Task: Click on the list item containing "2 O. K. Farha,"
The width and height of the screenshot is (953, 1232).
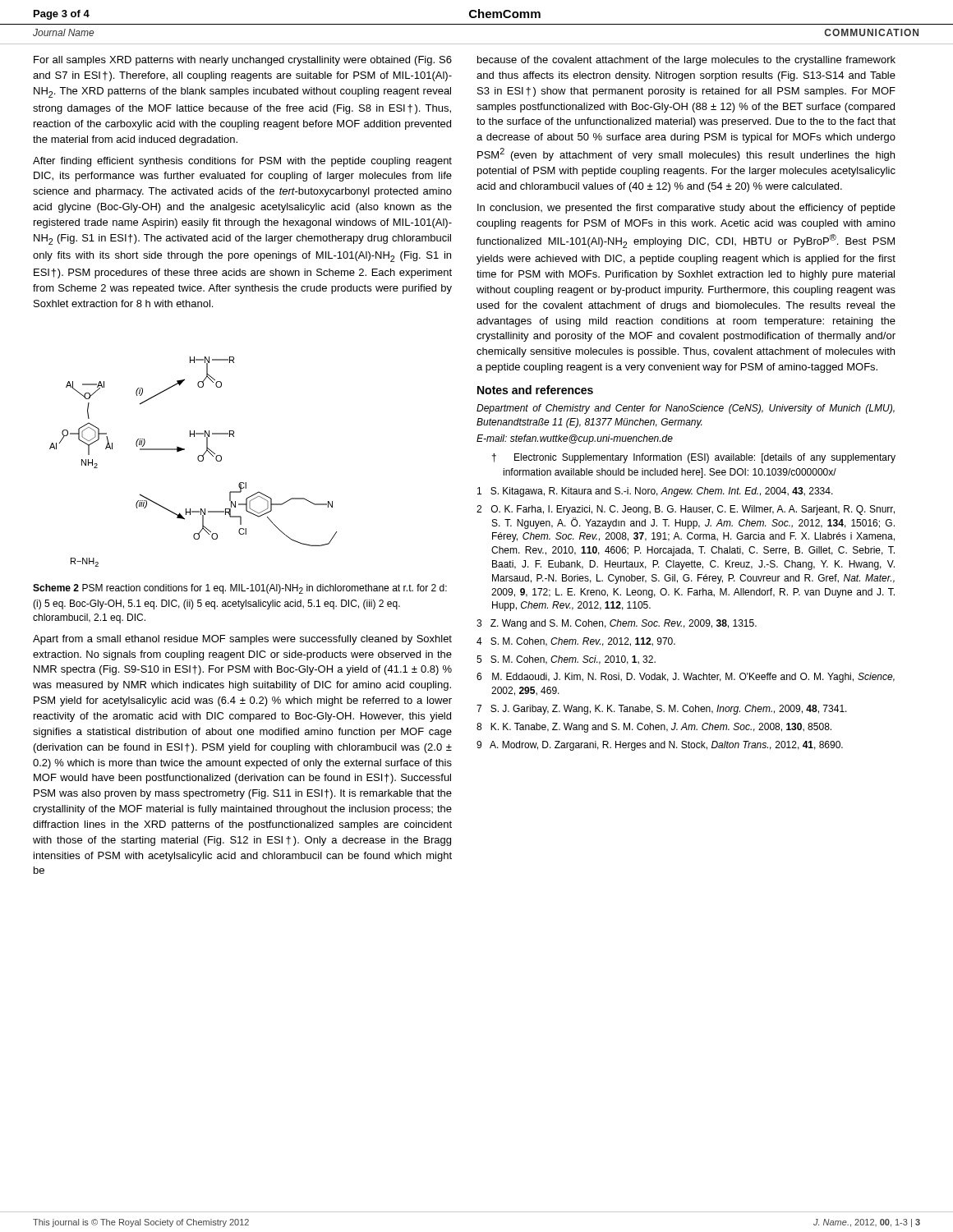Action: (x=686, y=557)
